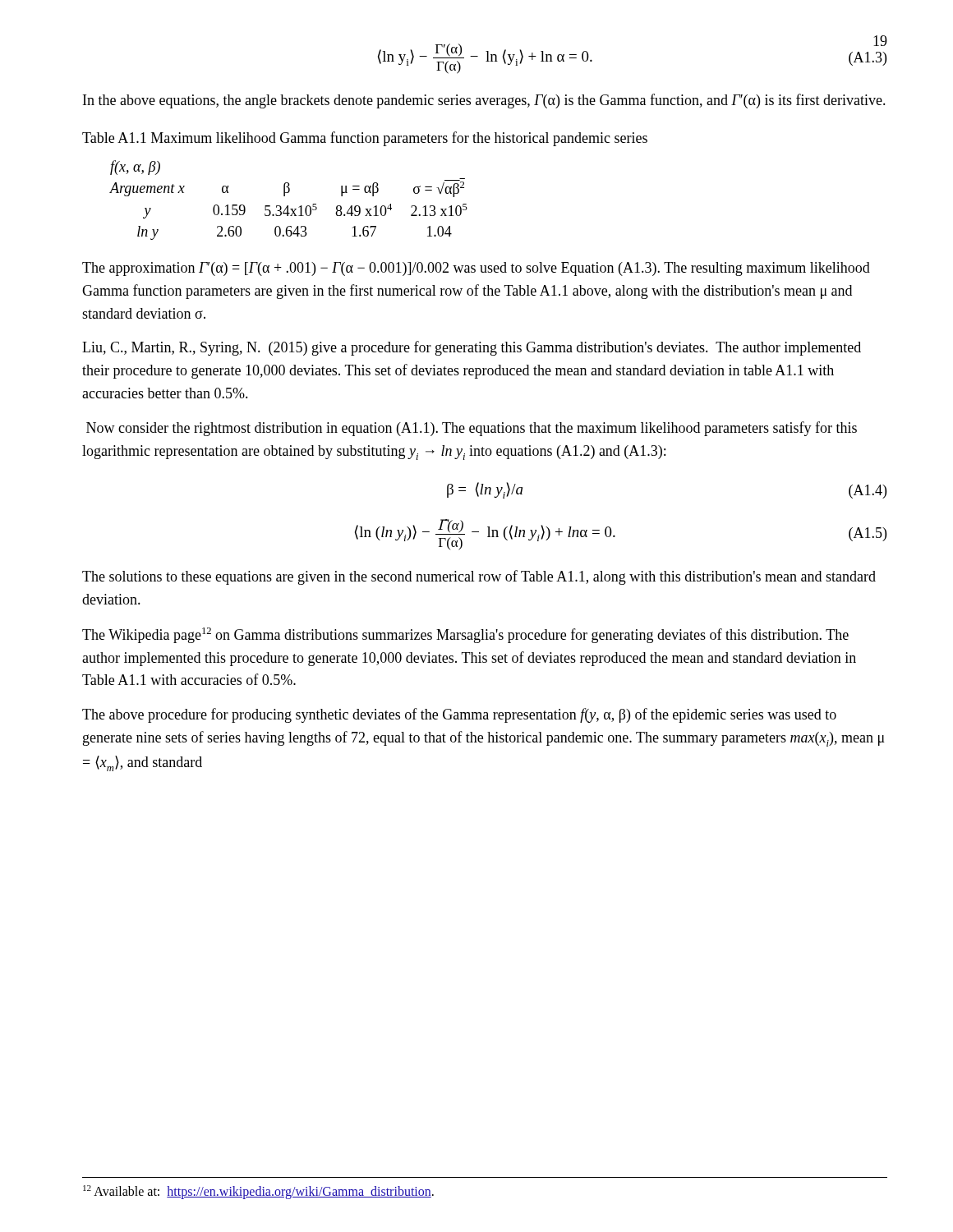This screenshot has height=1232, width=953.
Task: Click on the text block that says "The solutions to these"
Action: [x=479, y=588]
